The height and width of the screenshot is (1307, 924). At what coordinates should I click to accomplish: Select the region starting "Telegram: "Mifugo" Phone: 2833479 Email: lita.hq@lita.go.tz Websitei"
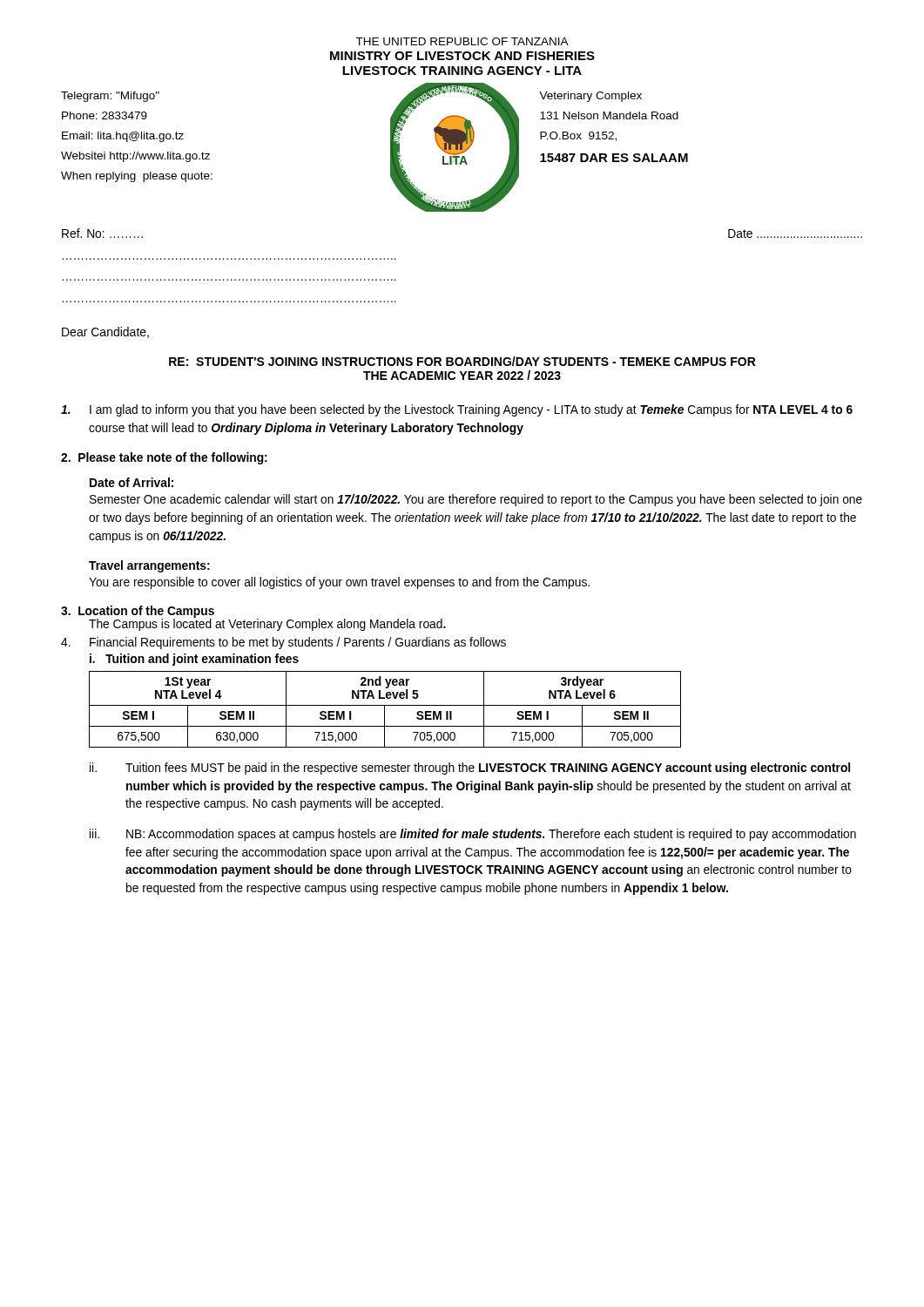pos(137,135)
